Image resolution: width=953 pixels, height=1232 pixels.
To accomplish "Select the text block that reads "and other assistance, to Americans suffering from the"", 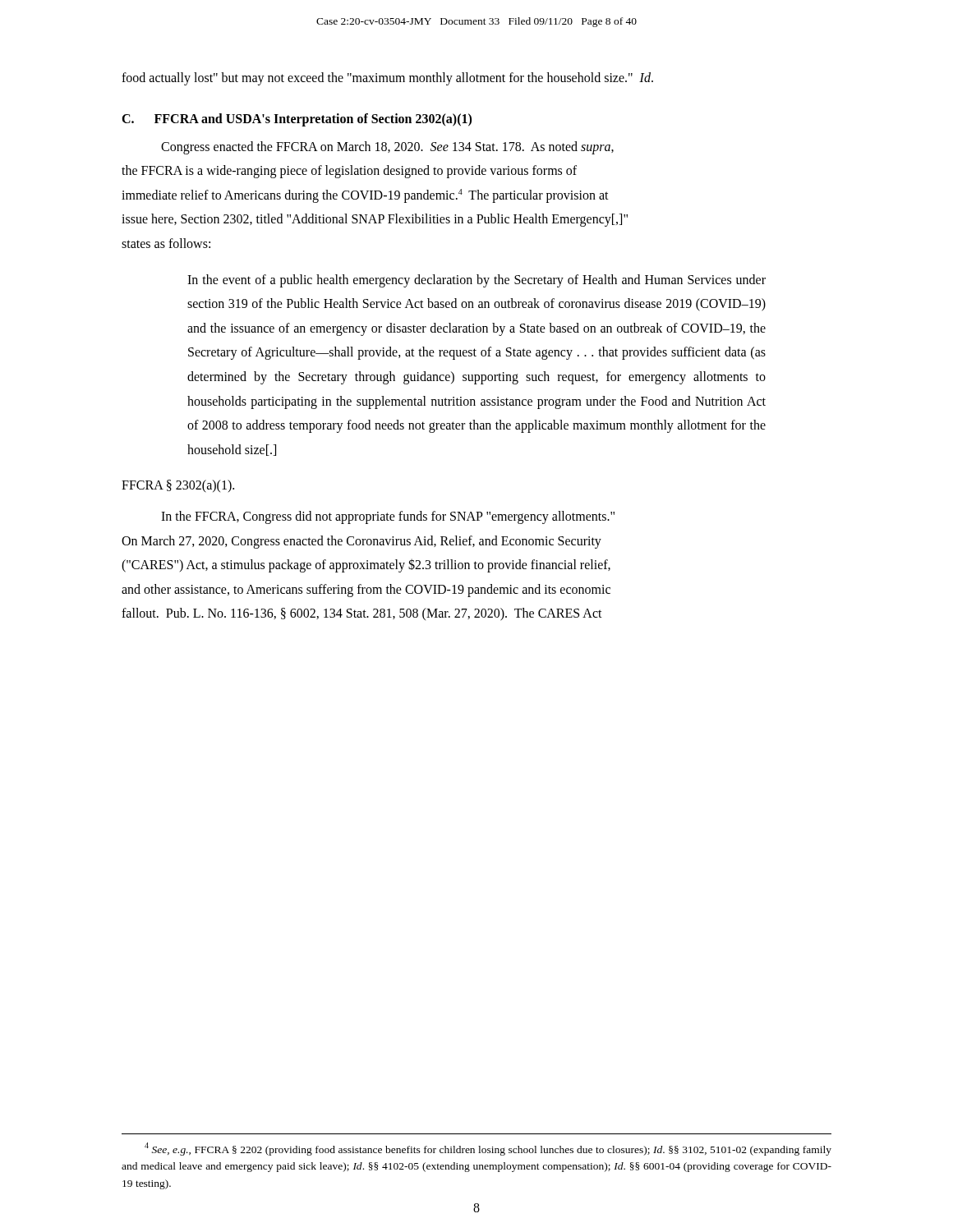I will pos(366,589).
